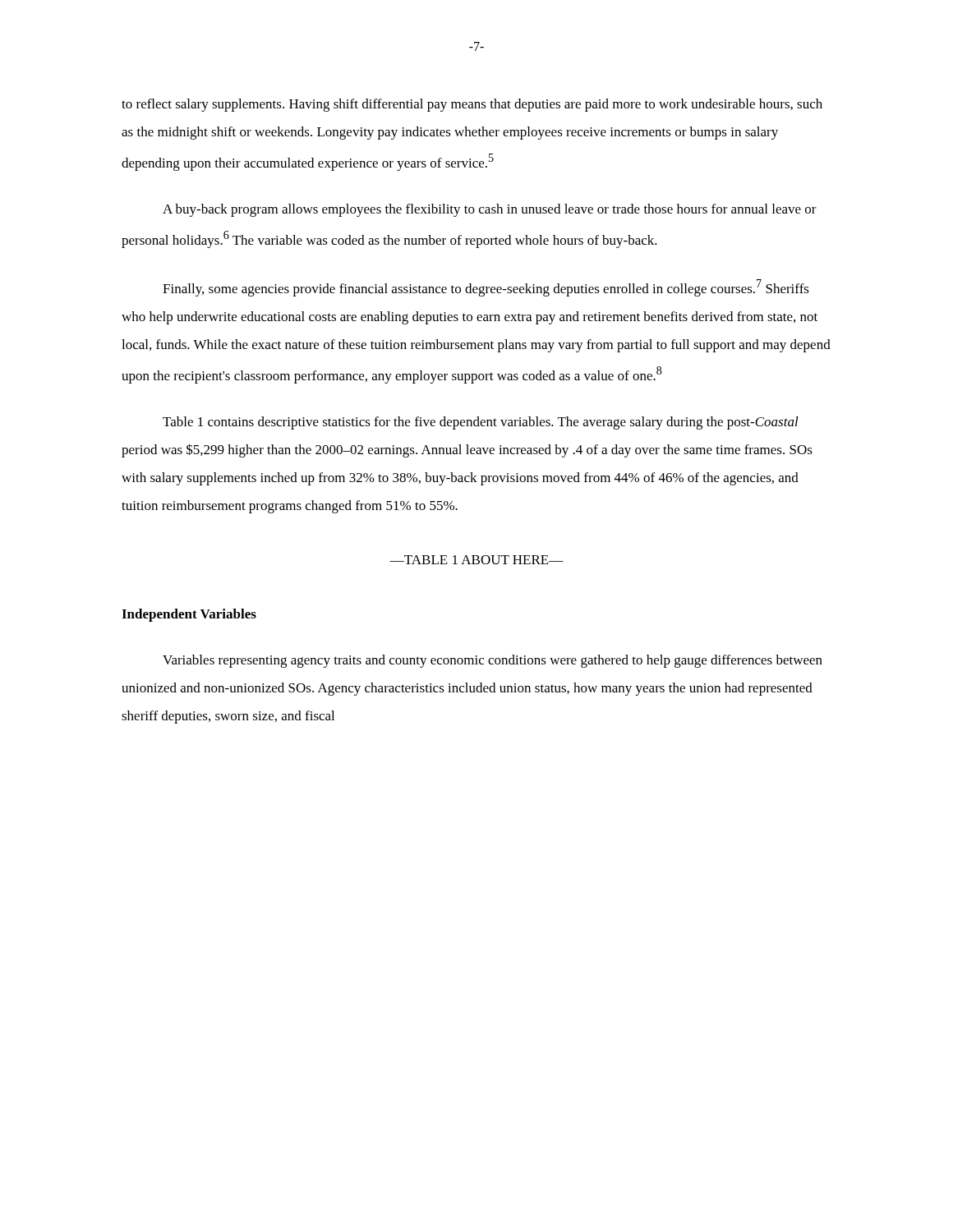
Task: Find the text block with the text "Table 1 contains descriptive"
Action: coord(467,463)
